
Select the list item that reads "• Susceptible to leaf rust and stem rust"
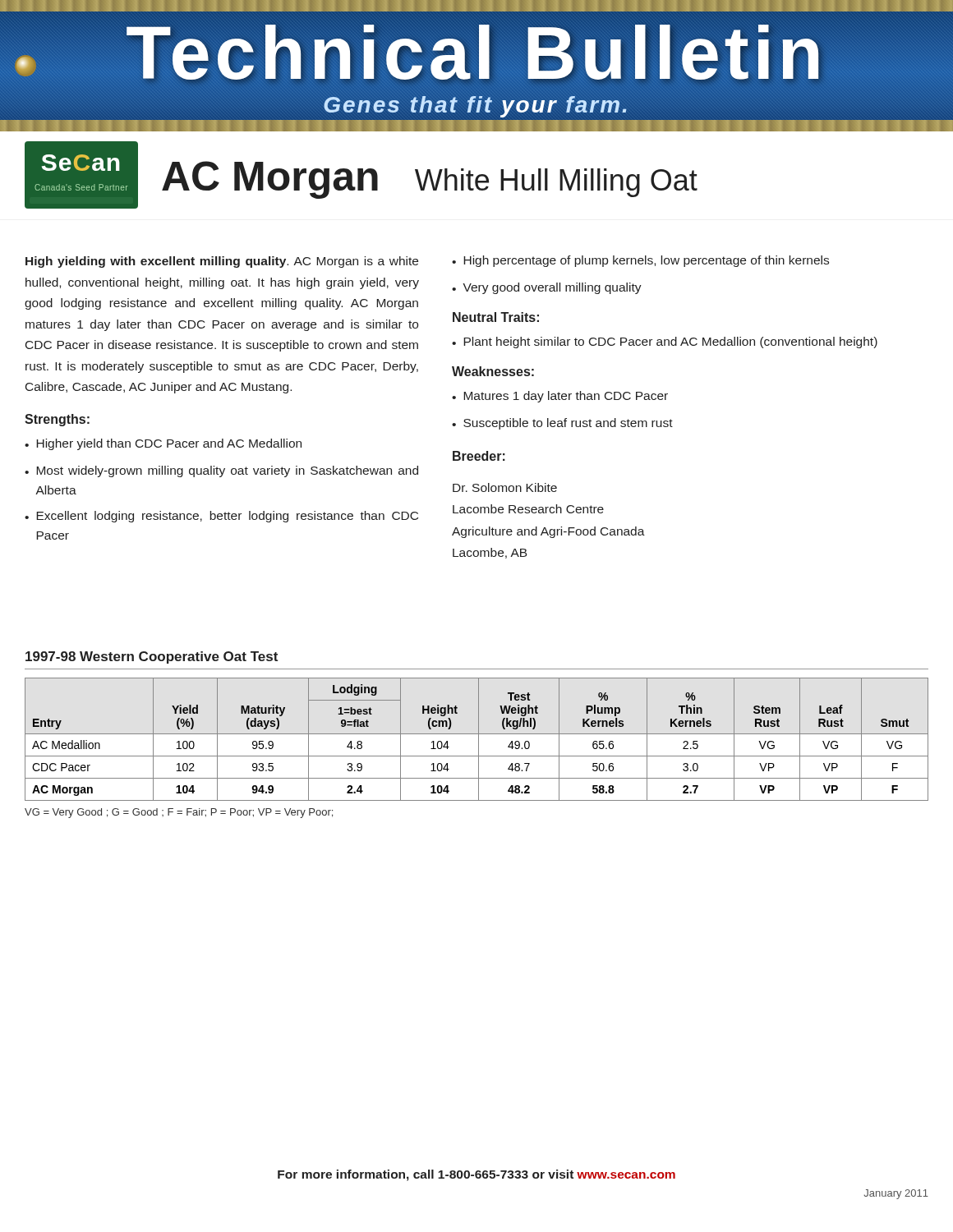point(562,424)
